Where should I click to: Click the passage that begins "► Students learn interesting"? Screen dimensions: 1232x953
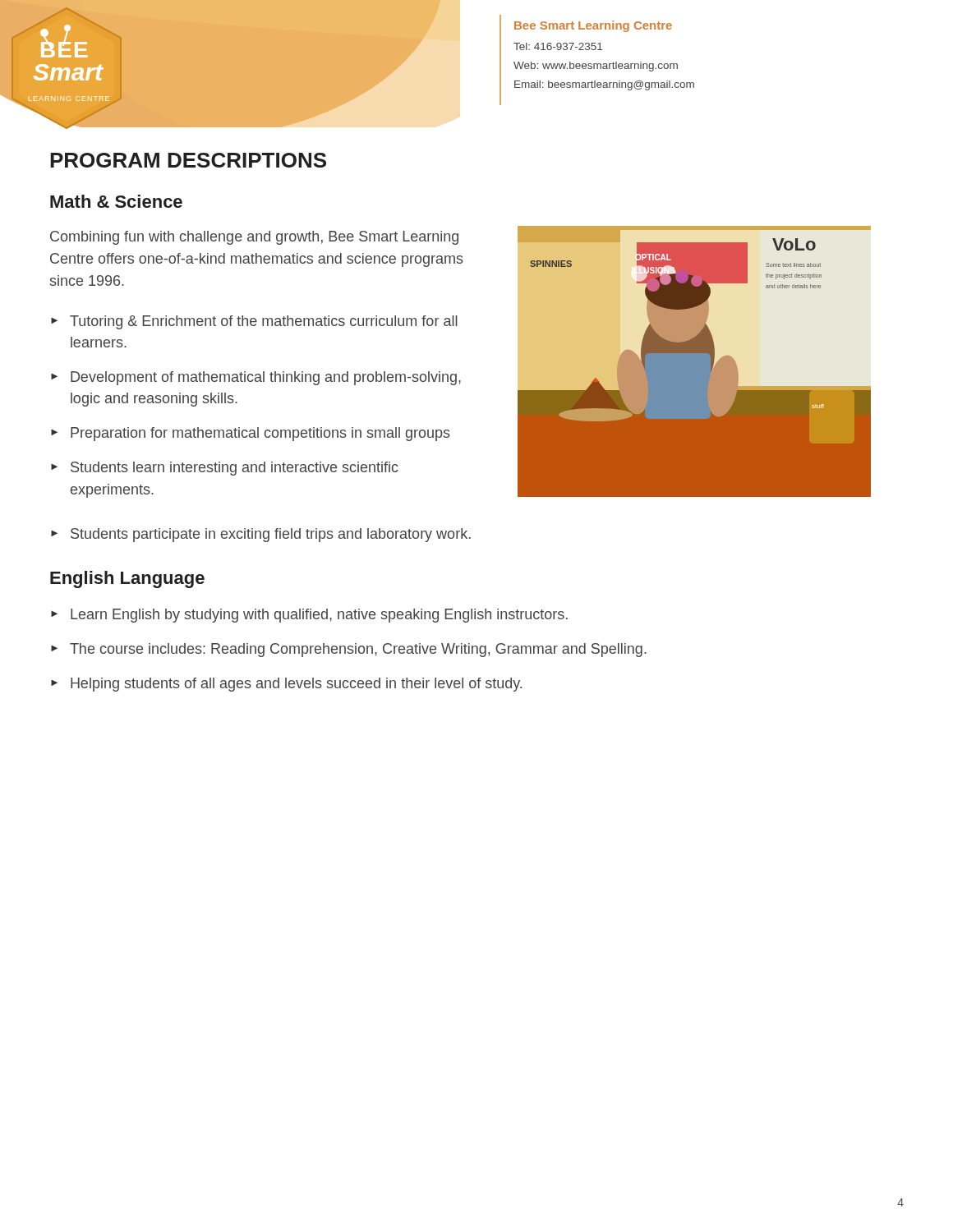tap(267, 479)
